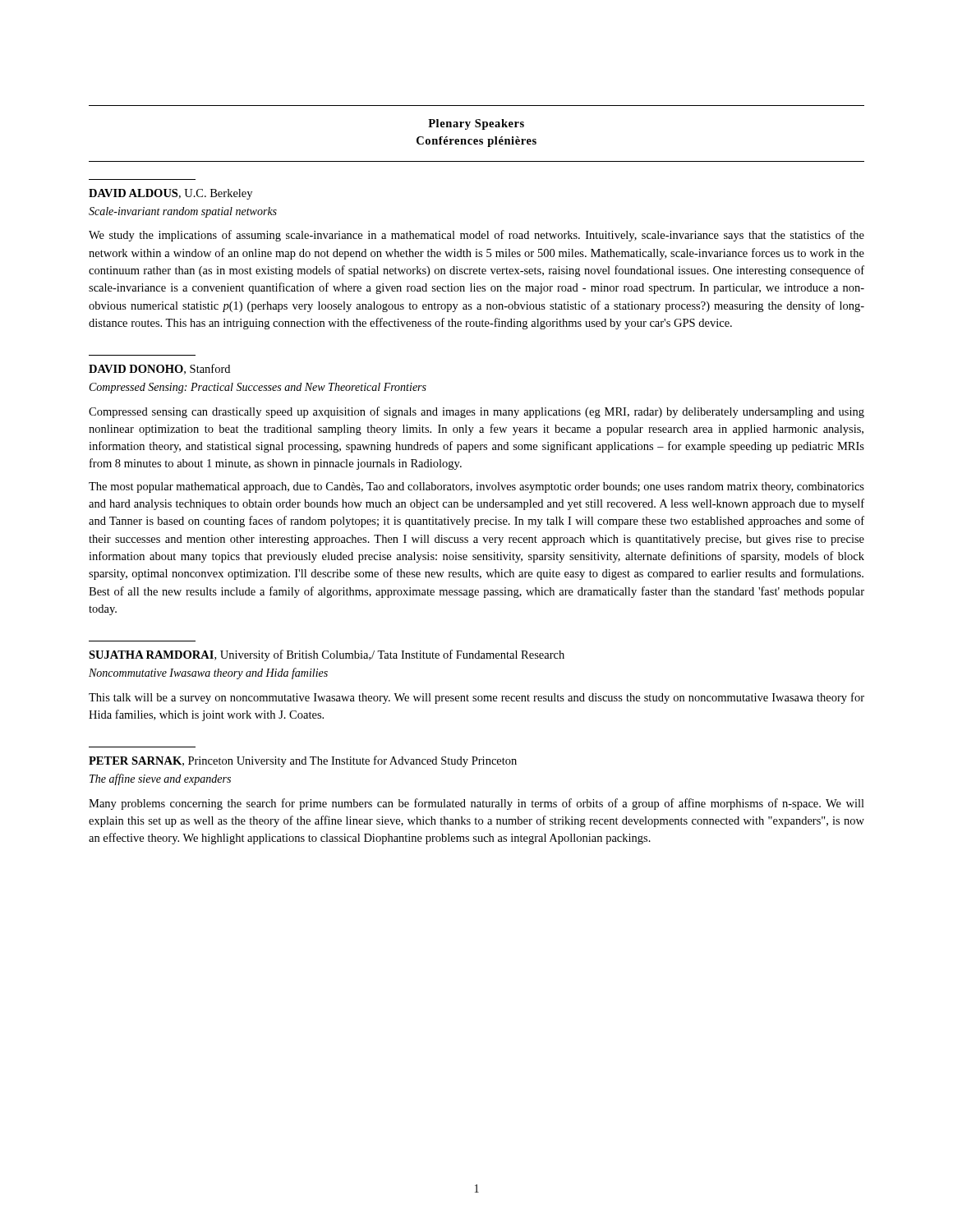Screen dimensions: 1232x953
Task: Navigate to the text starting "Compressed sensing can drastically speed up axquisition of"
Action: tap(476, 437)
